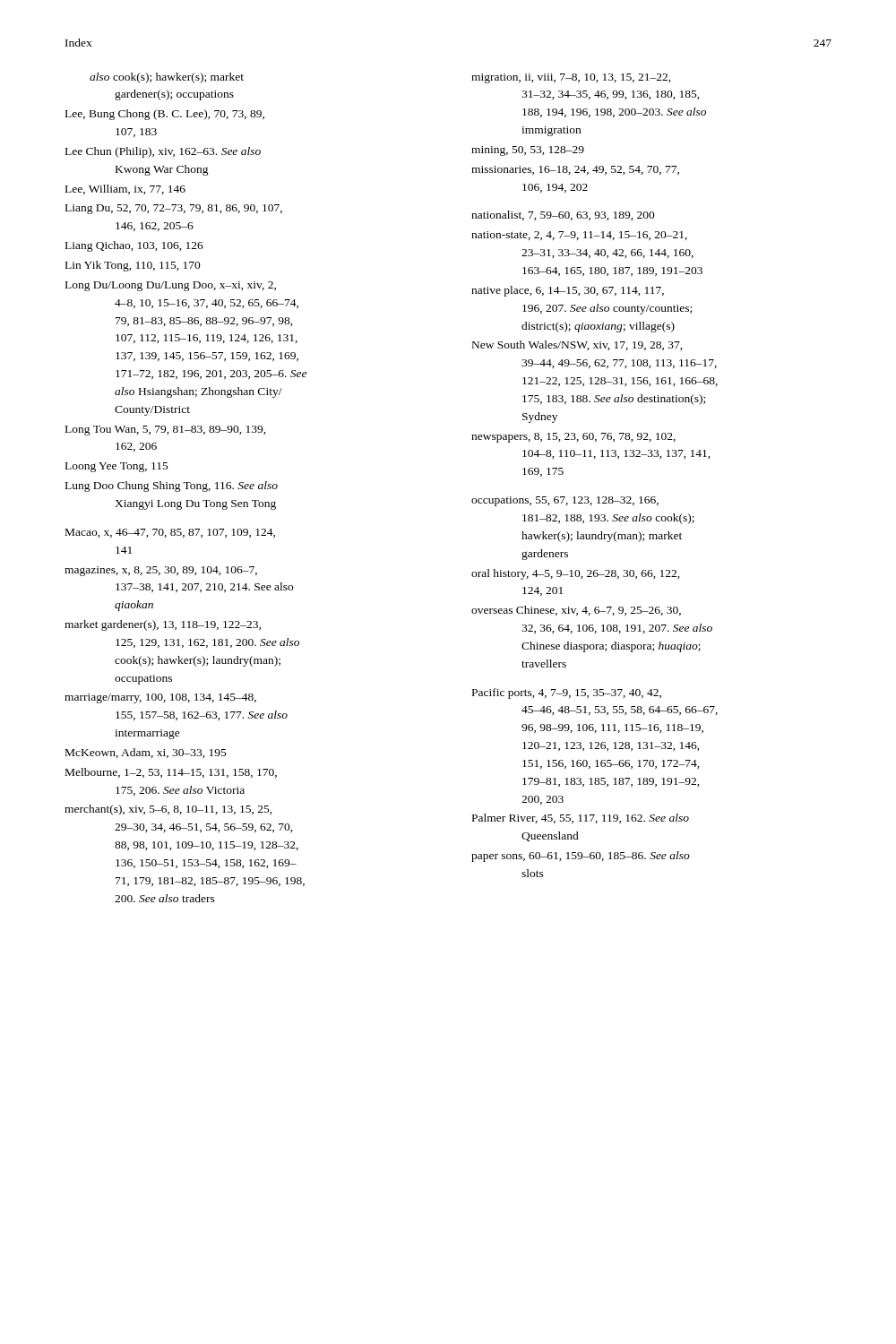Select the region starting "marriage/marry, 100, 108, 134, 145–48,"
This screenshot has height=1344, width=896.
tap(176, 715)
